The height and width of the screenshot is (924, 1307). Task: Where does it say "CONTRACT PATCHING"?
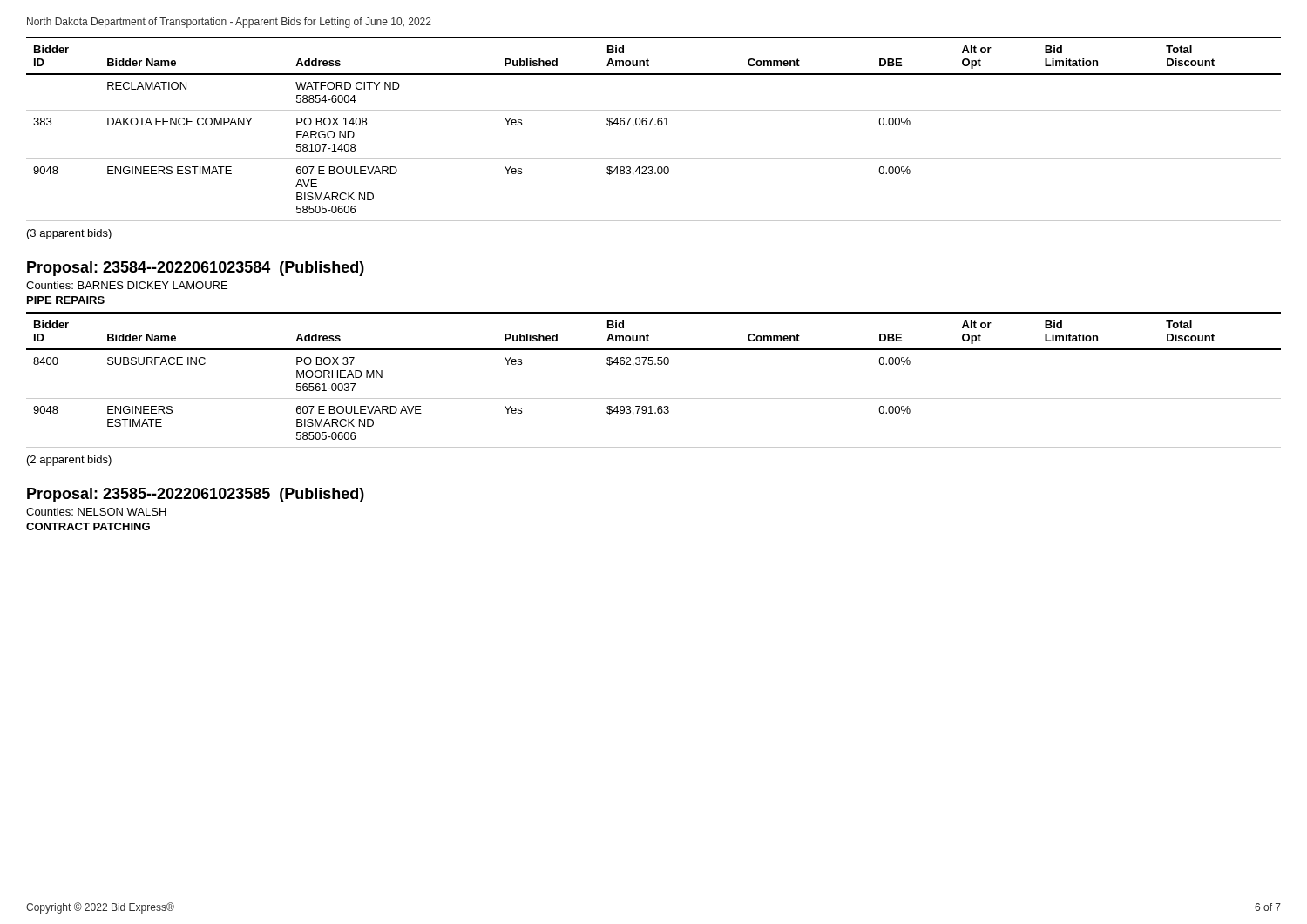(x=88, y=526)
